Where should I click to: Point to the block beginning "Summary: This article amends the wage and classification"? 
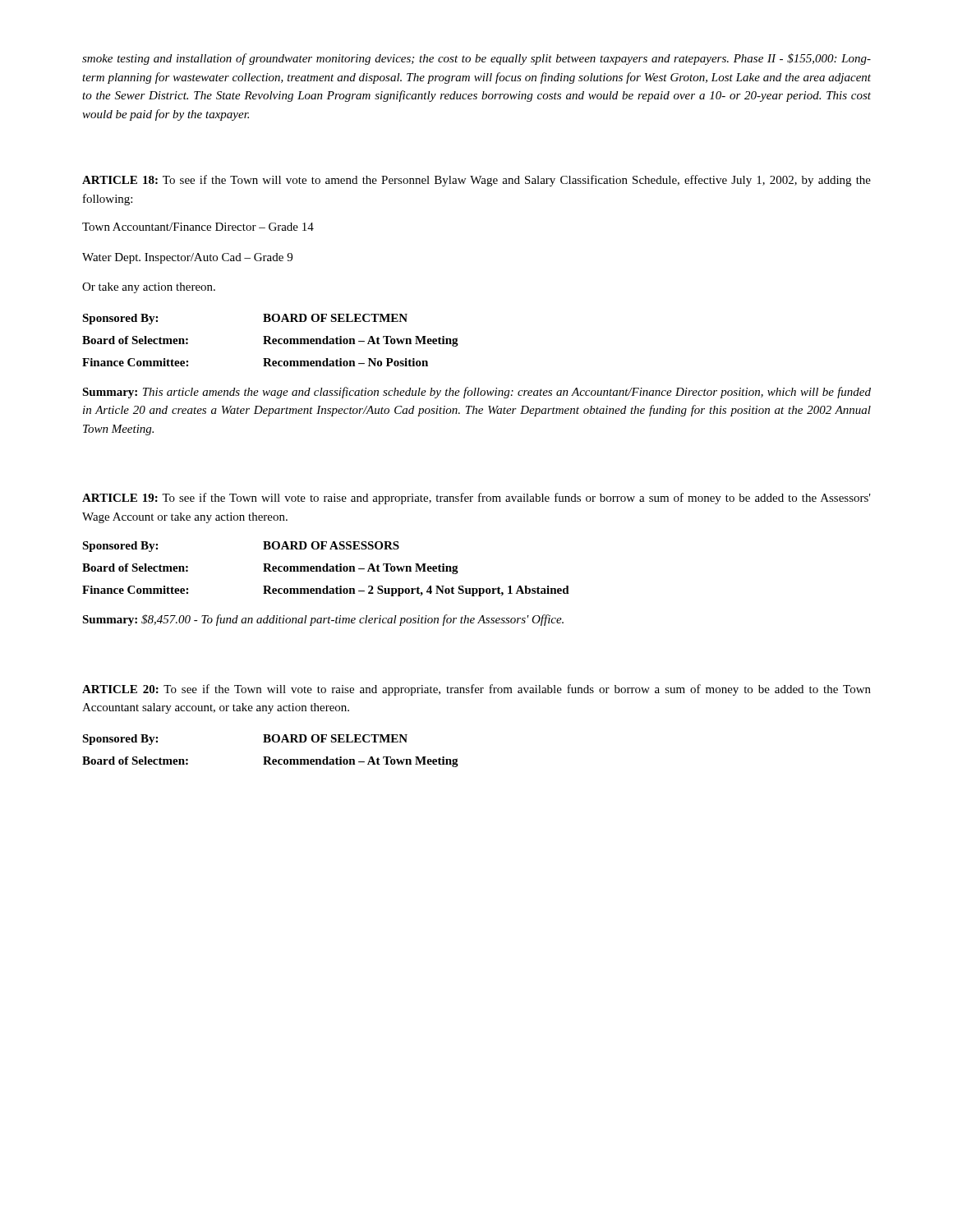476,410
